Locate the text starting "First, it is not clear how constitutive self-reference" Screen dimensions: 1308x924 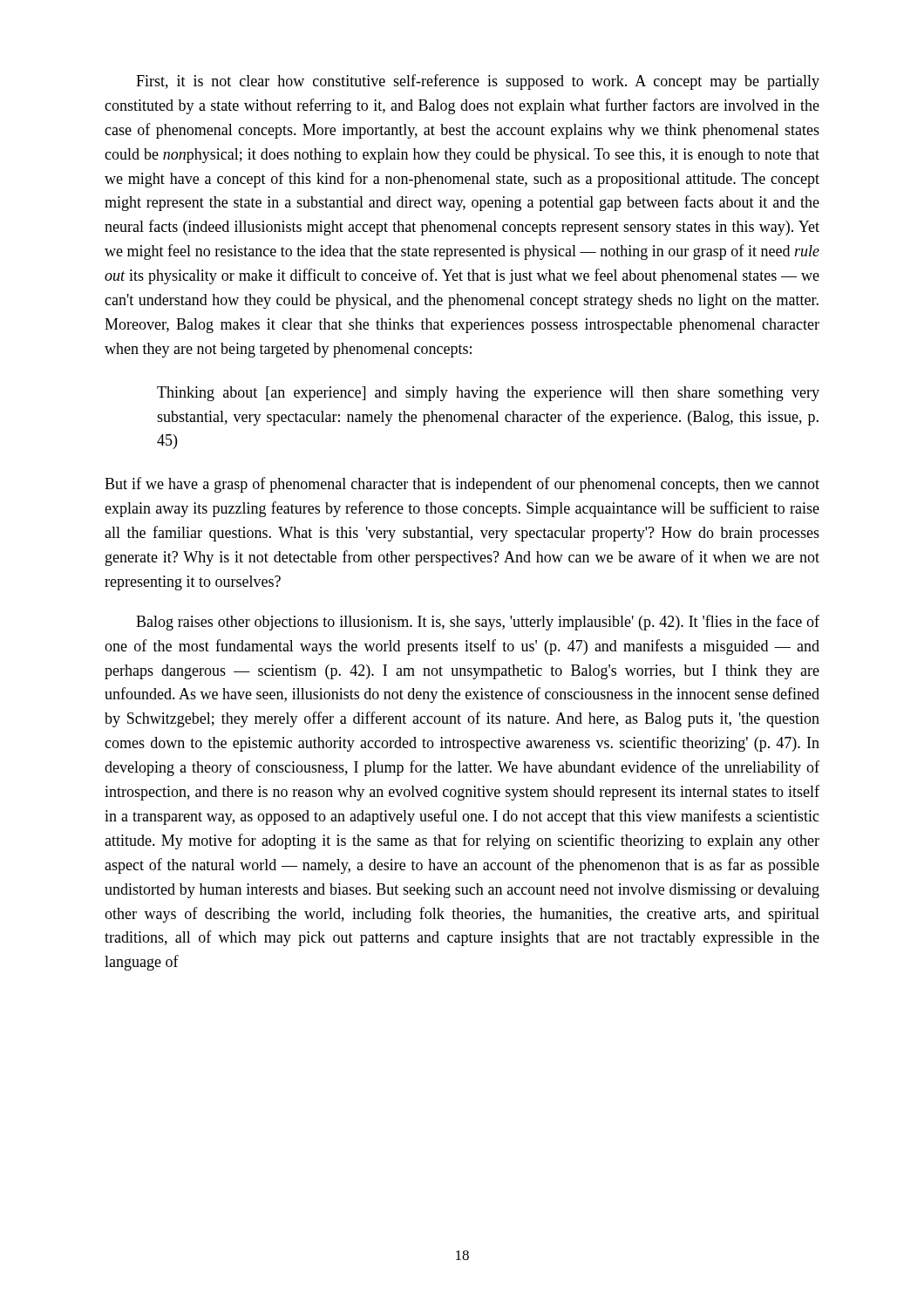462,216
